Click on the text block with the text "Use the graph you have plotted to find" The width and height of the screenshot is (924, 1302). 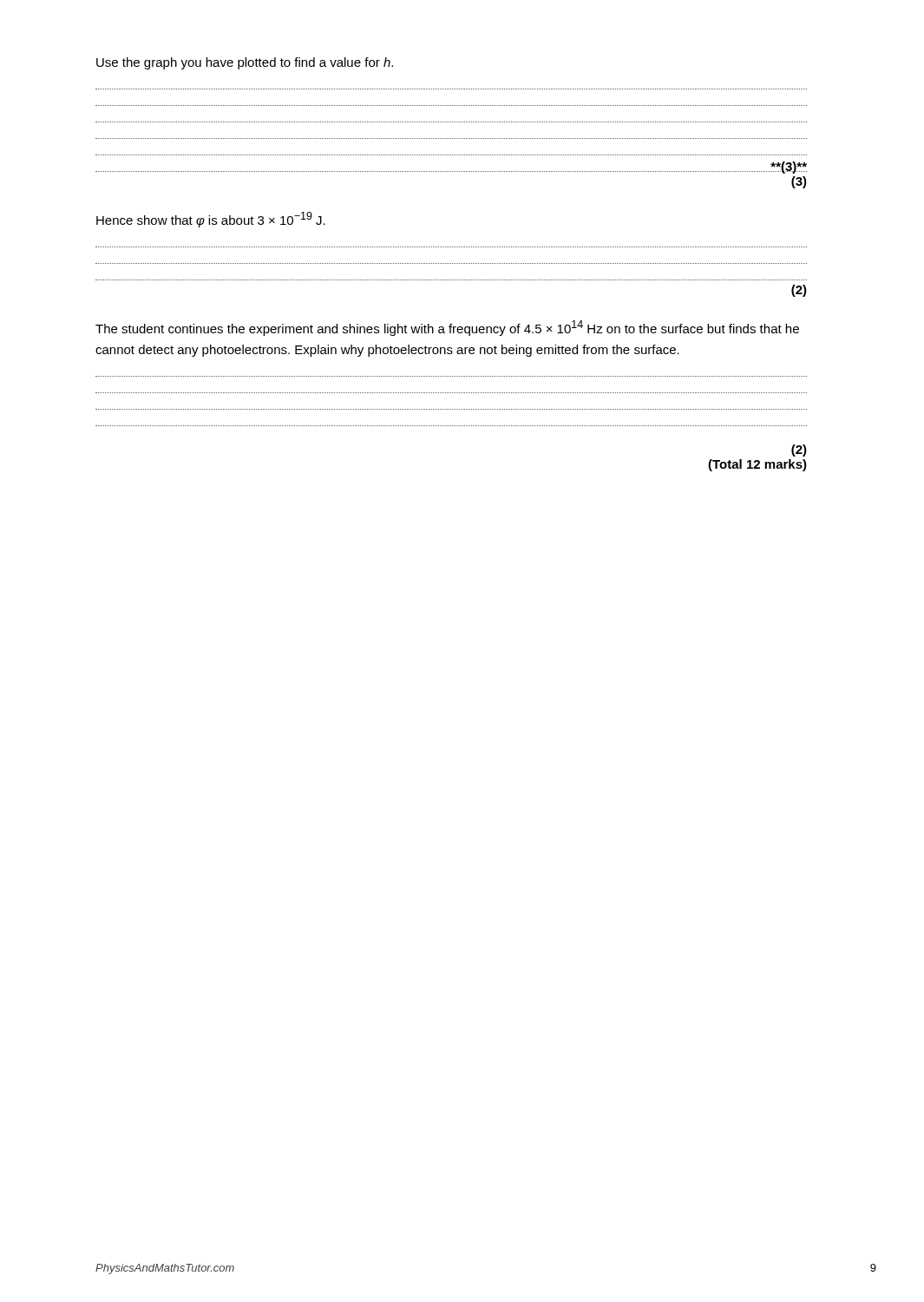[245, 62]
